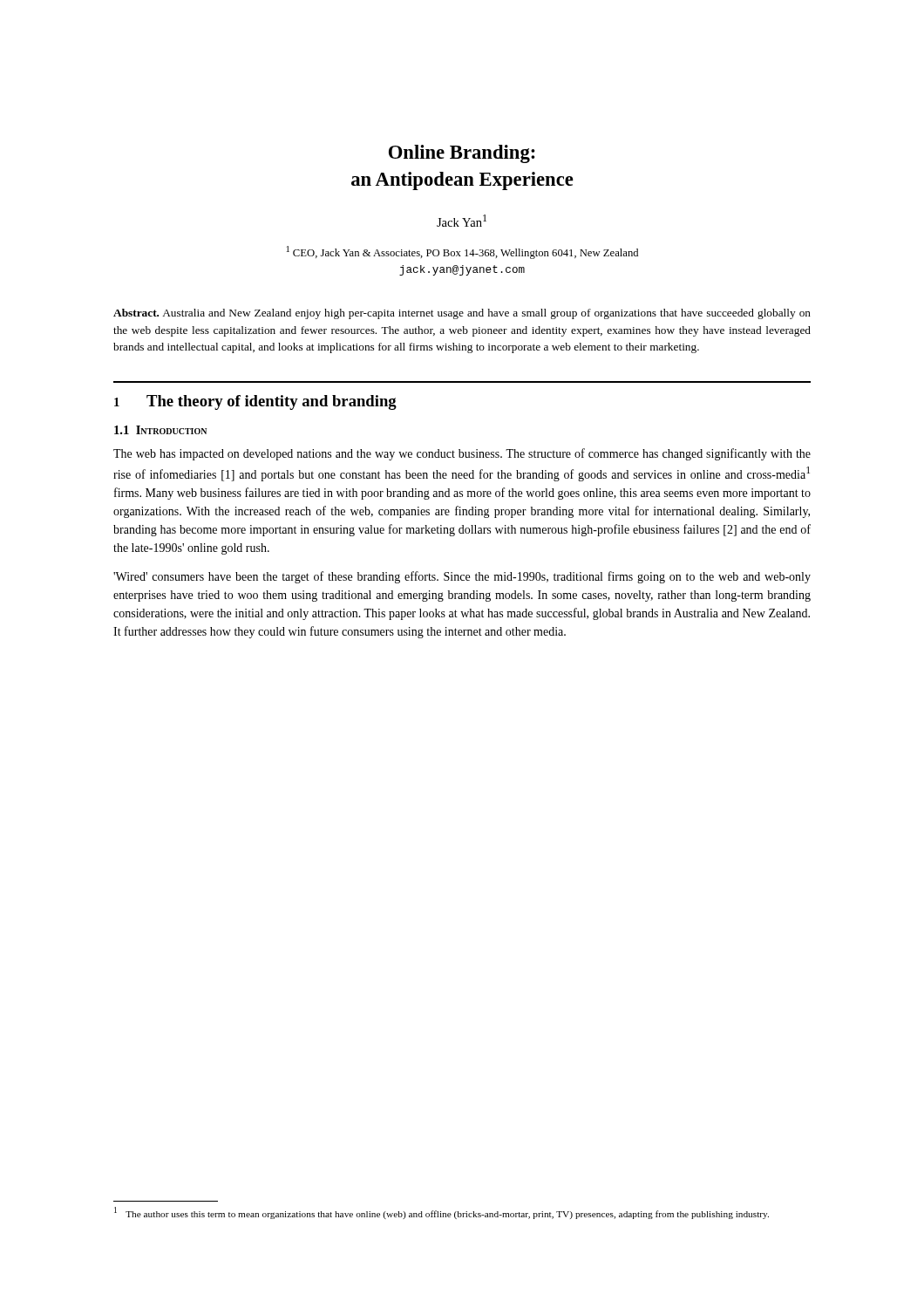This screenshot has width=924, height=1308.
Task: Point to the block beginning "'Wired' consumers have been the"
Action: point(462,604)
